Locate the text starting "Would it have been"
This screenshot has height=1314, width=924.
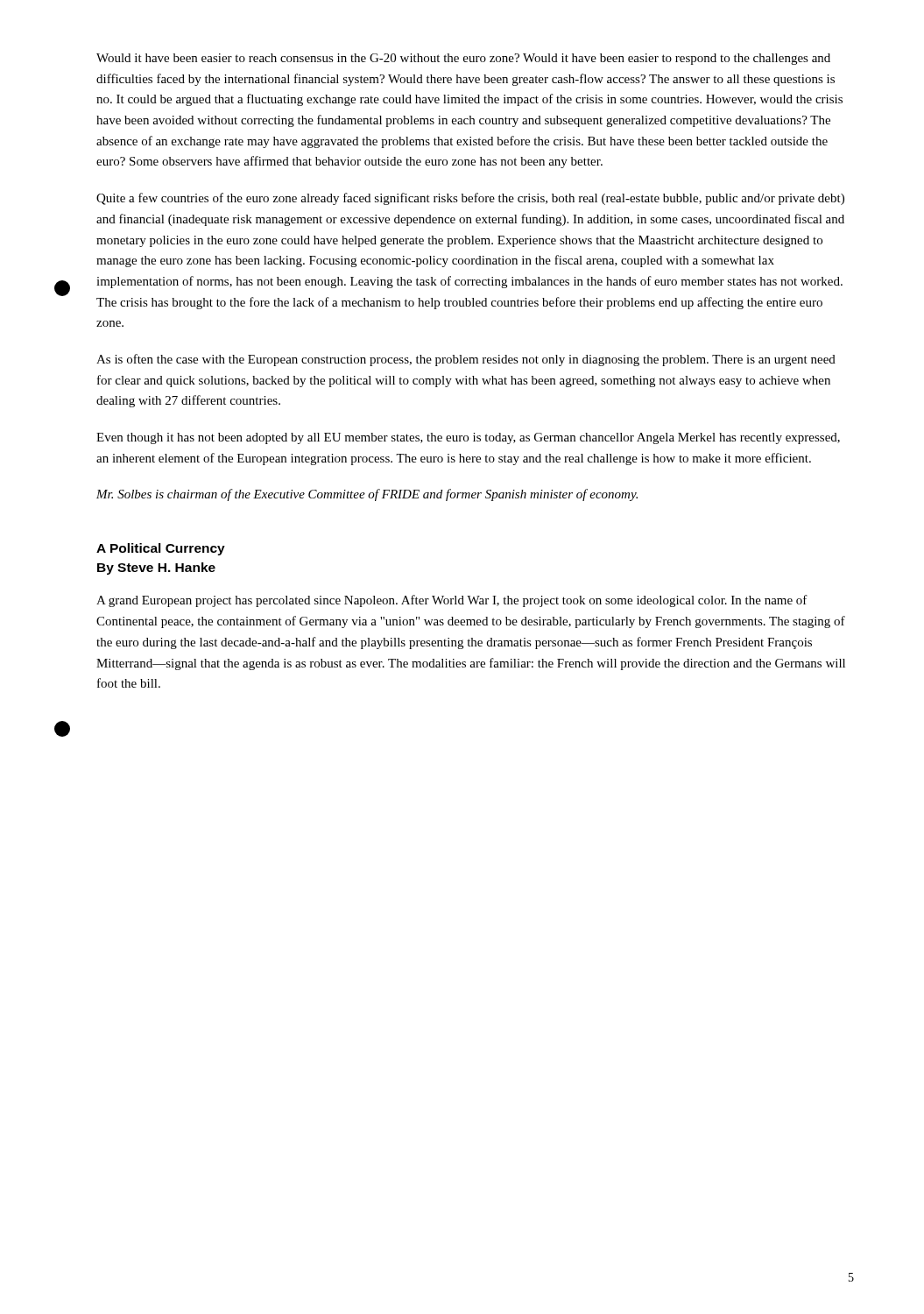470,110
